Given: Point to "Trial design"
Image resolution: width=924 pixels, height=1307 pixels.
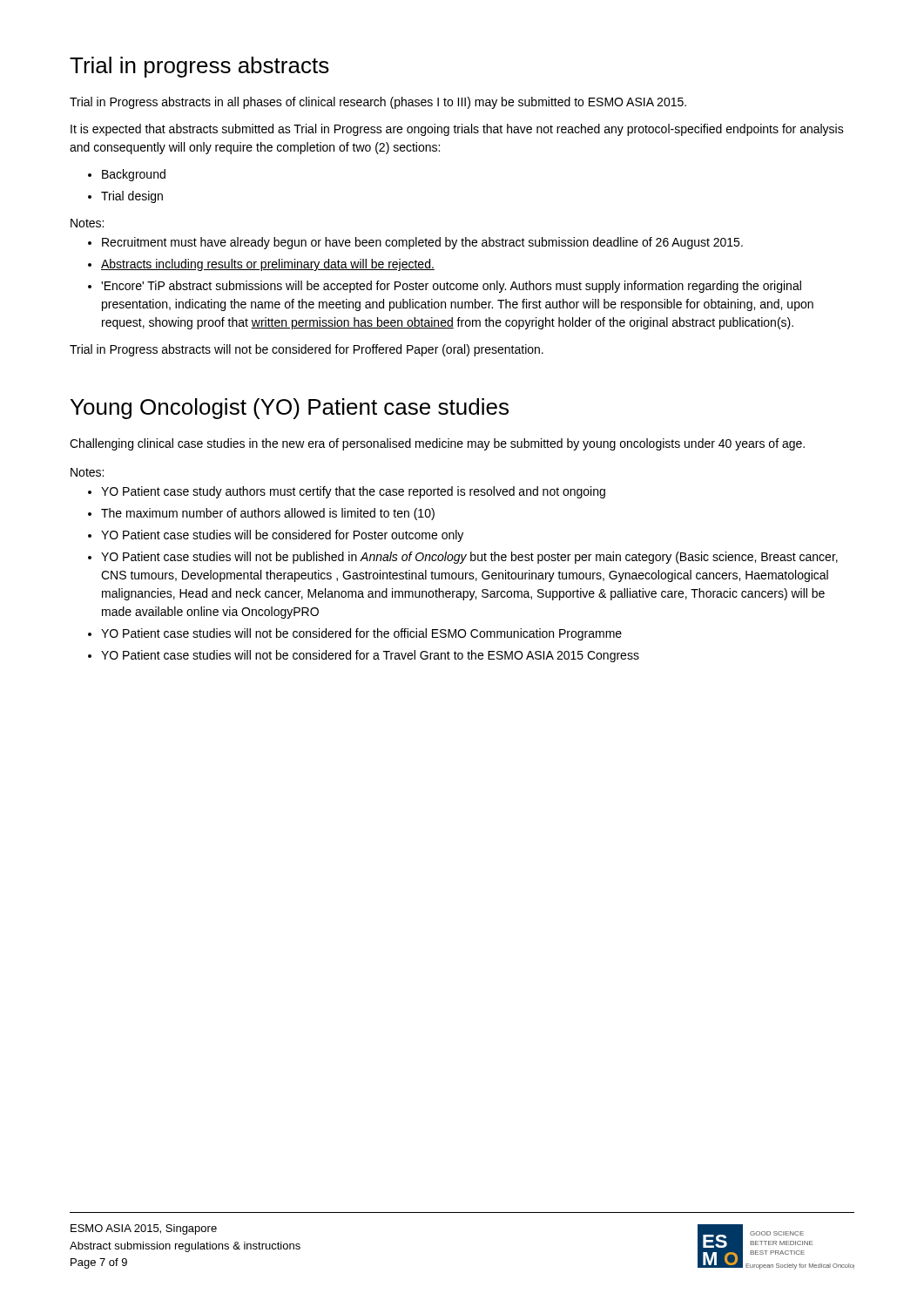Looking at the screenshot, I should coord(132,196).
